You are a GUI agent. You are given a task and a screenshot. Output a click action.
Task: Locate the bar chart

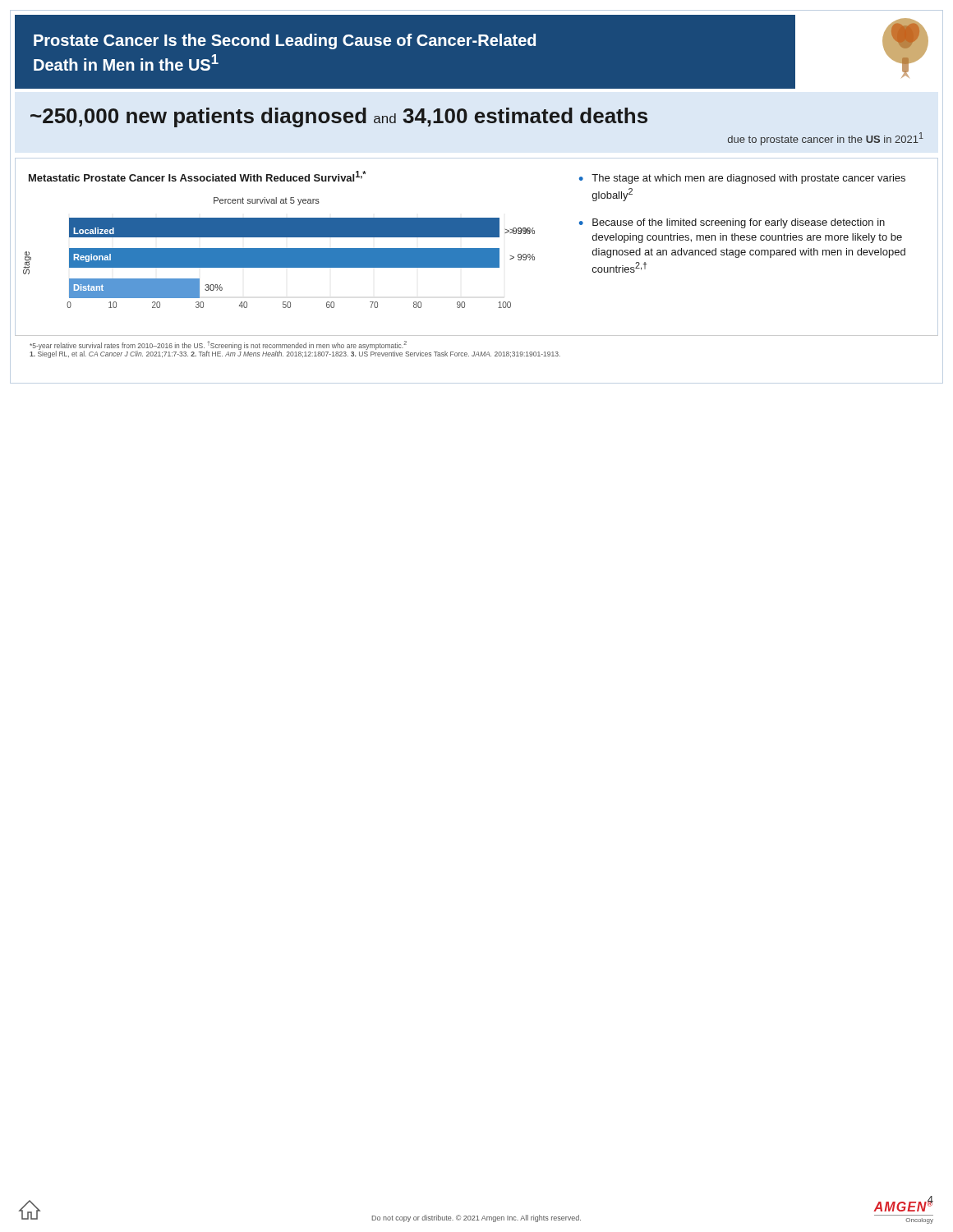291,243
